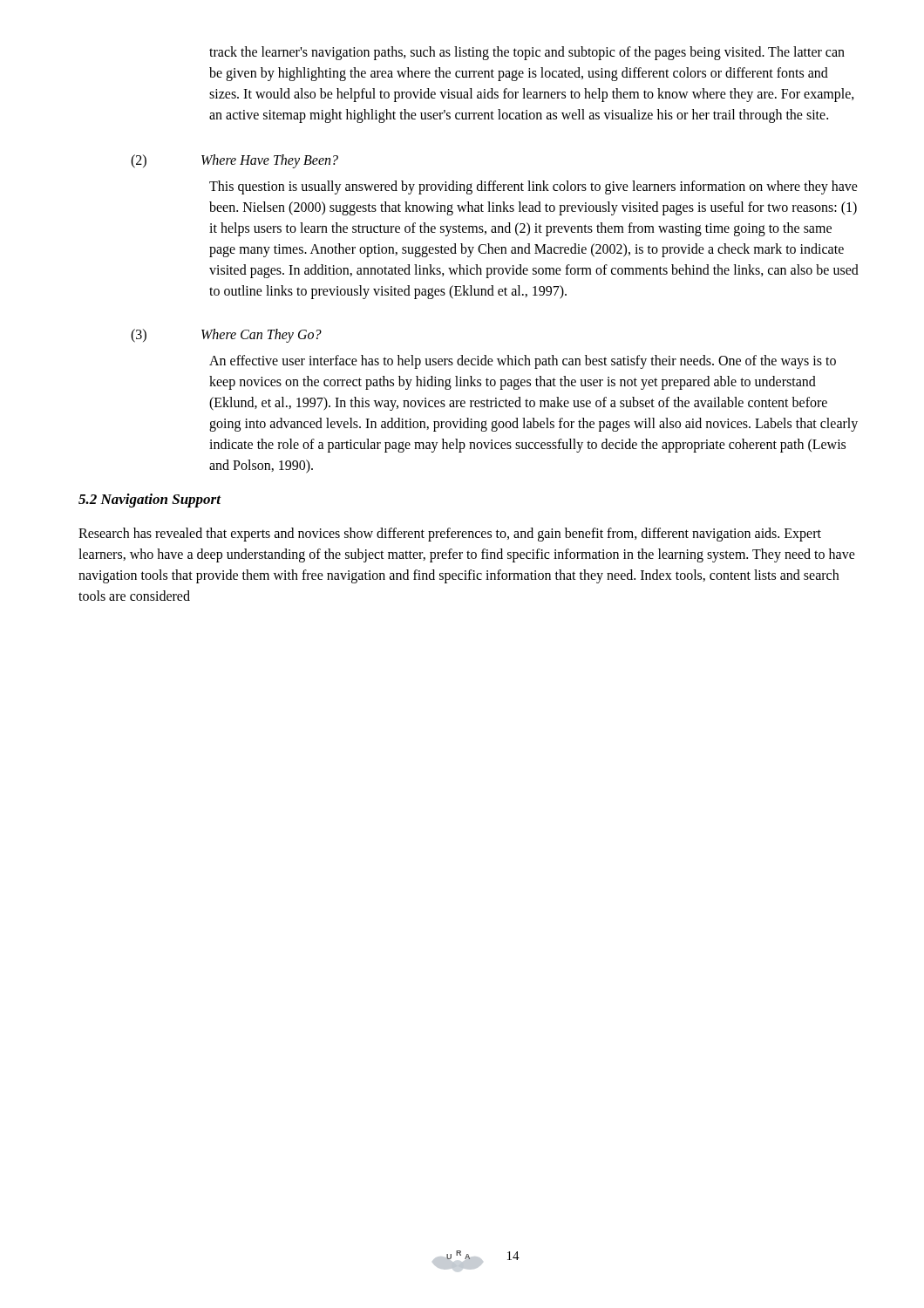Locate the text block that says "track the learner's navigation"
This screenshot has width=924, height=1308.
click(x=532, y=83)
